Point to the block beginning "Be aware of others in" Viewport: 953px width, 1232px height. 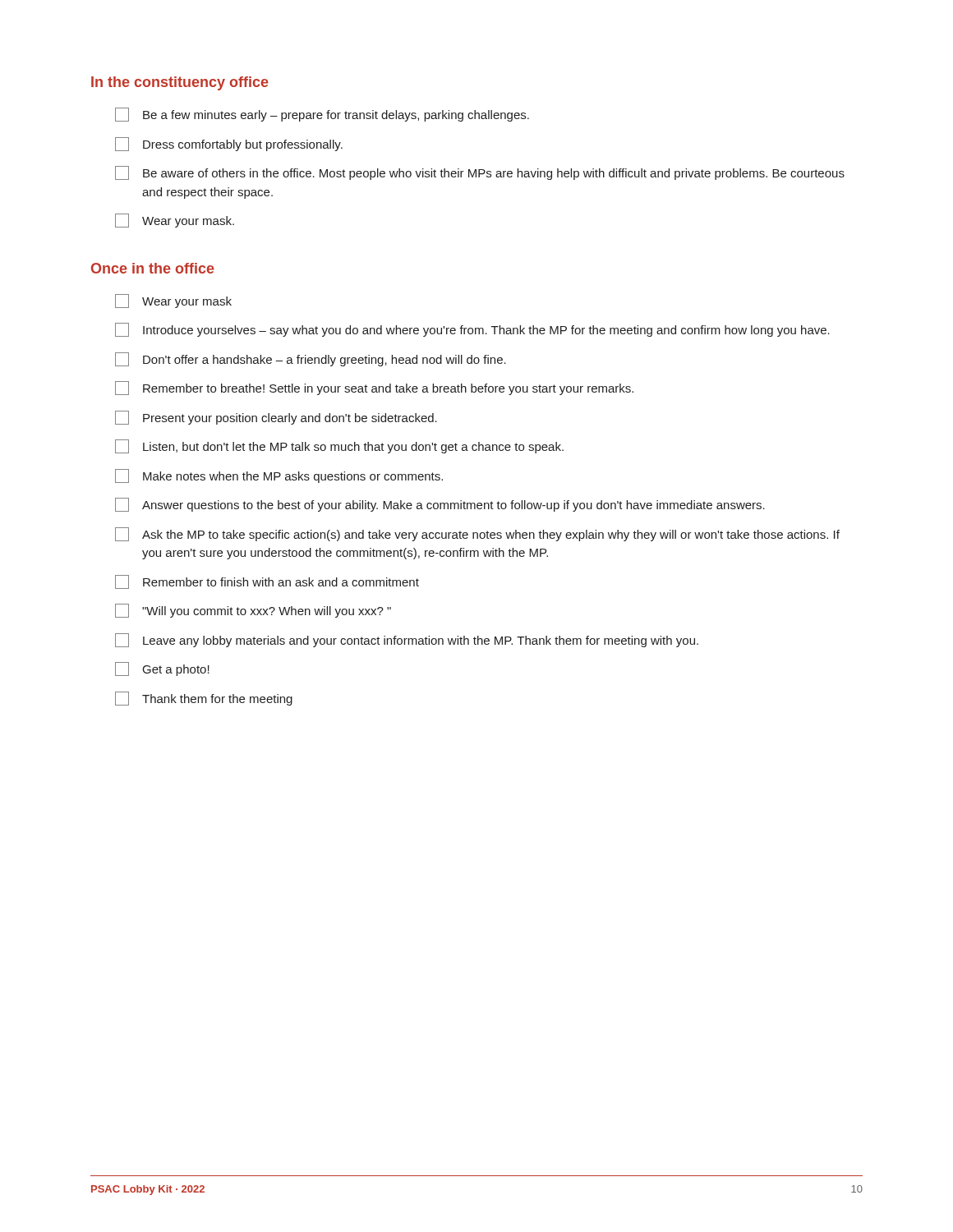tap(489, 183)
